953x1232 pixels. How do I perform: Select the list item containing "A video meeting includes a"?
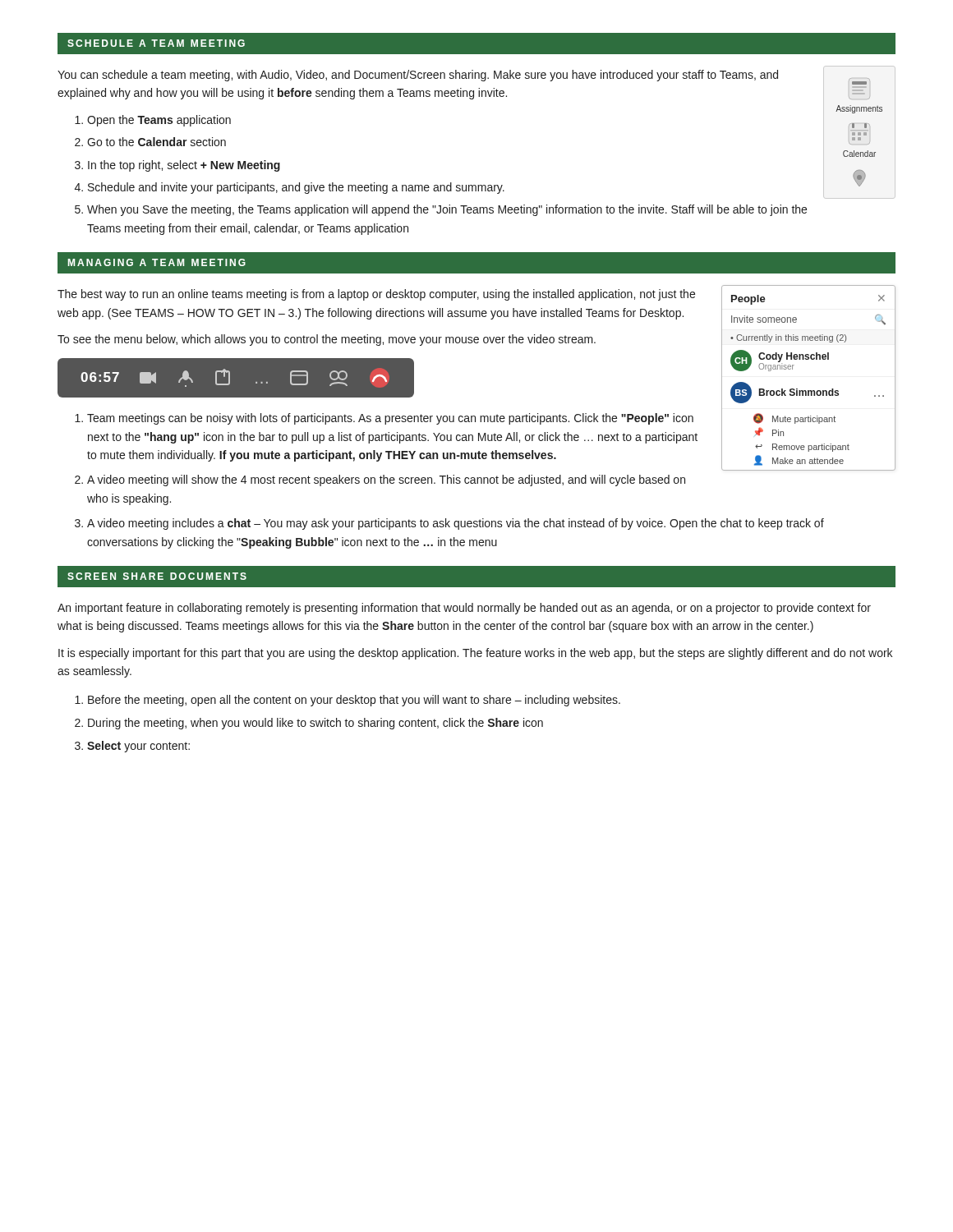(x=455, y=533)
